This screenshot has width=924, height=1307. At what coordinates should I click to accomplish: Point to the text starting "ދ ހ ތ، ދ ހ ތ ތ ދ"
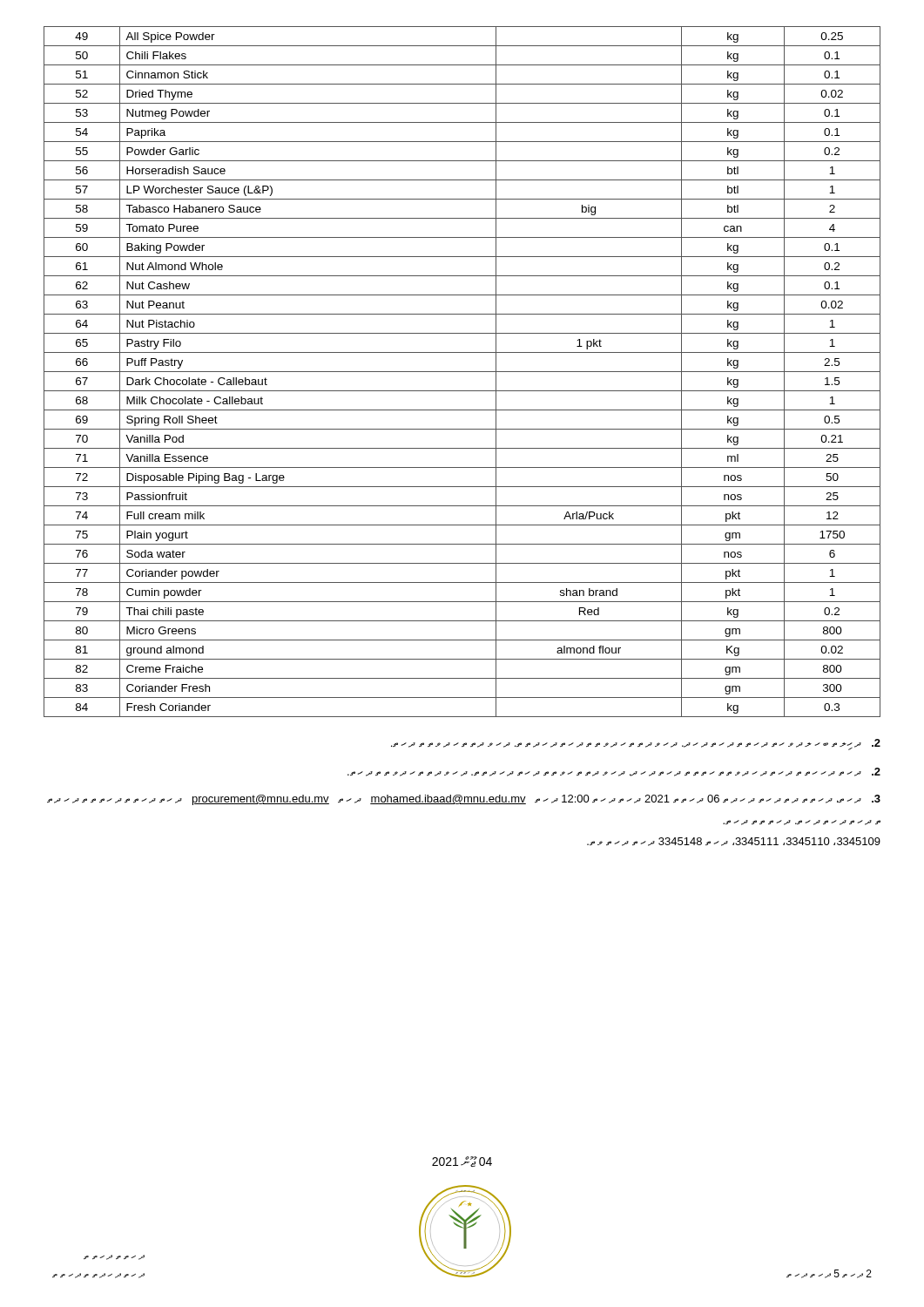pyautogui.click(x=464, y=800)
